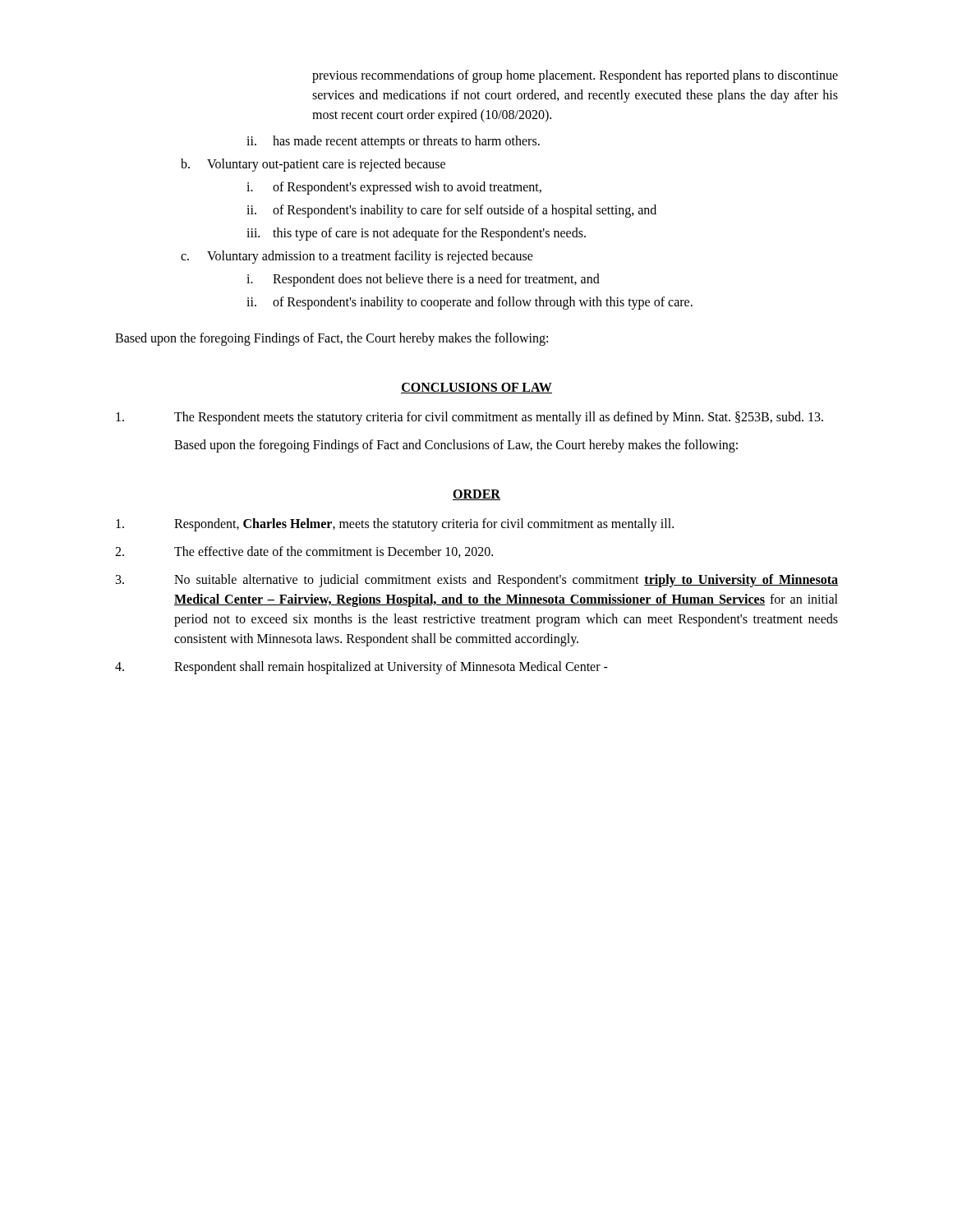Find the region starting "c. Voluntary admission to"

[x=509, y=256]
